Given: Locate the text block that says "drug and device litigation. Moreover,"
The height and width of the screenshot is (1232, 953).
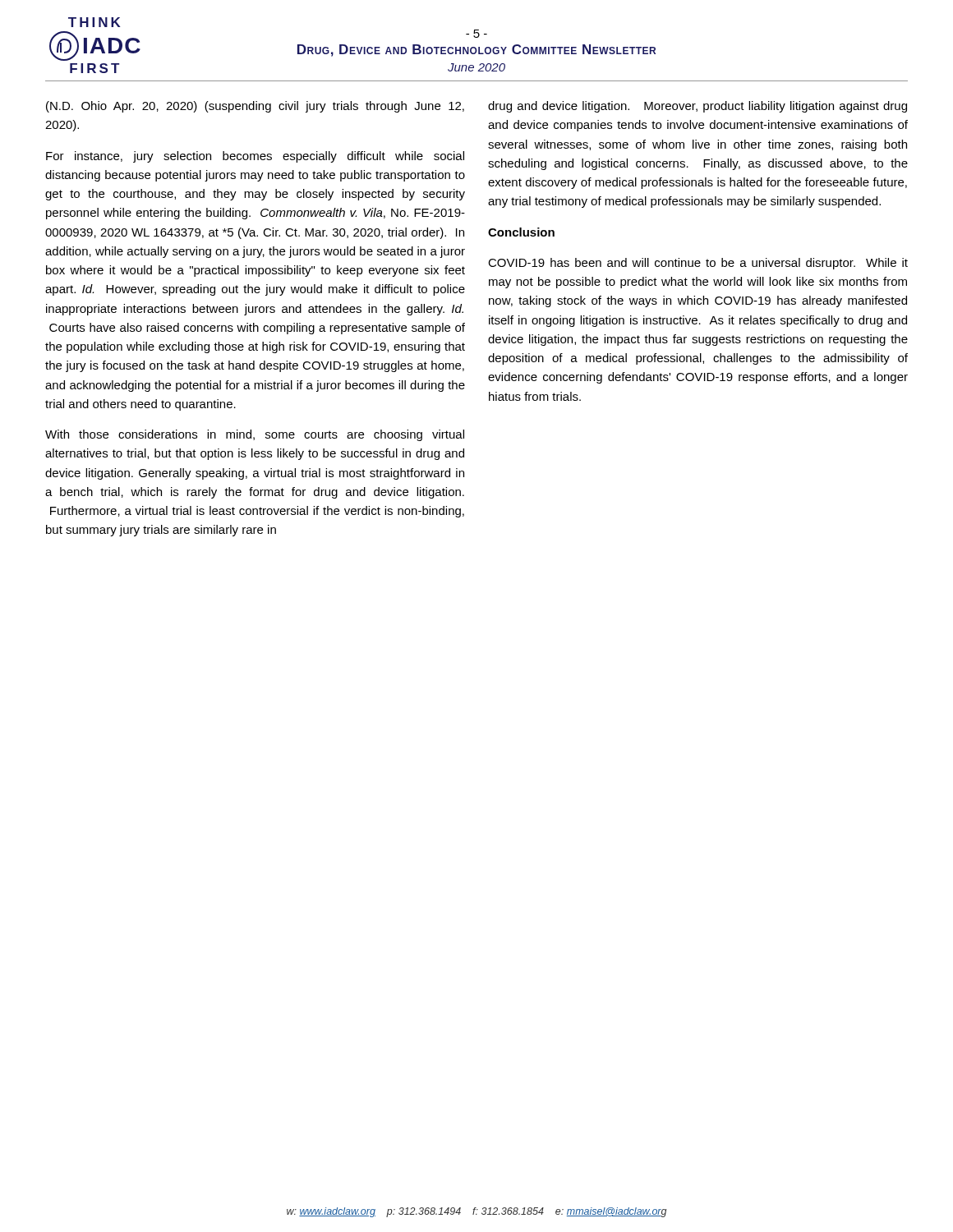Looking at the screenshot, I should coord(698,153).
